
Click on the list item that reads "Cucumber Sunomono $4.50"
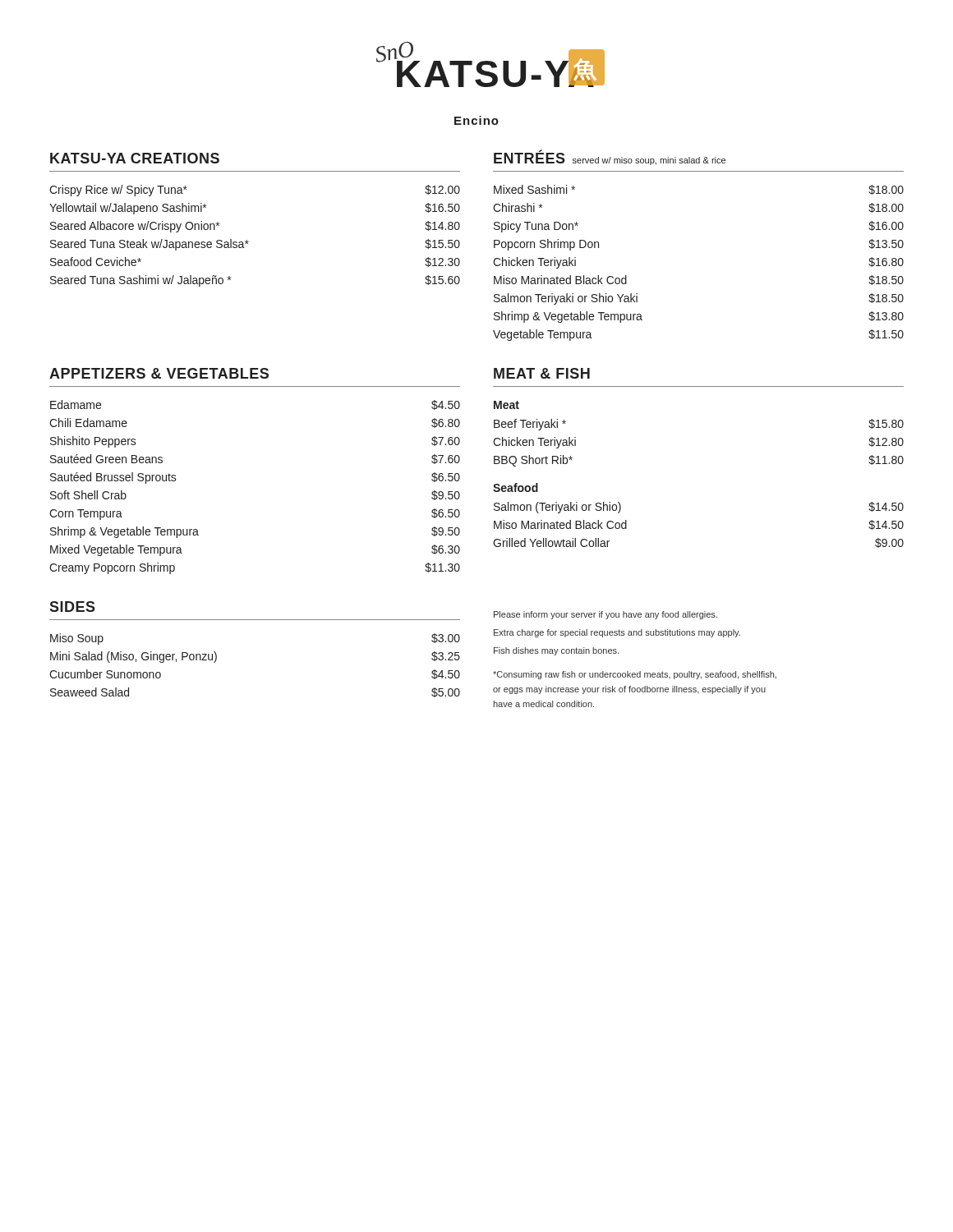(101, 674)
